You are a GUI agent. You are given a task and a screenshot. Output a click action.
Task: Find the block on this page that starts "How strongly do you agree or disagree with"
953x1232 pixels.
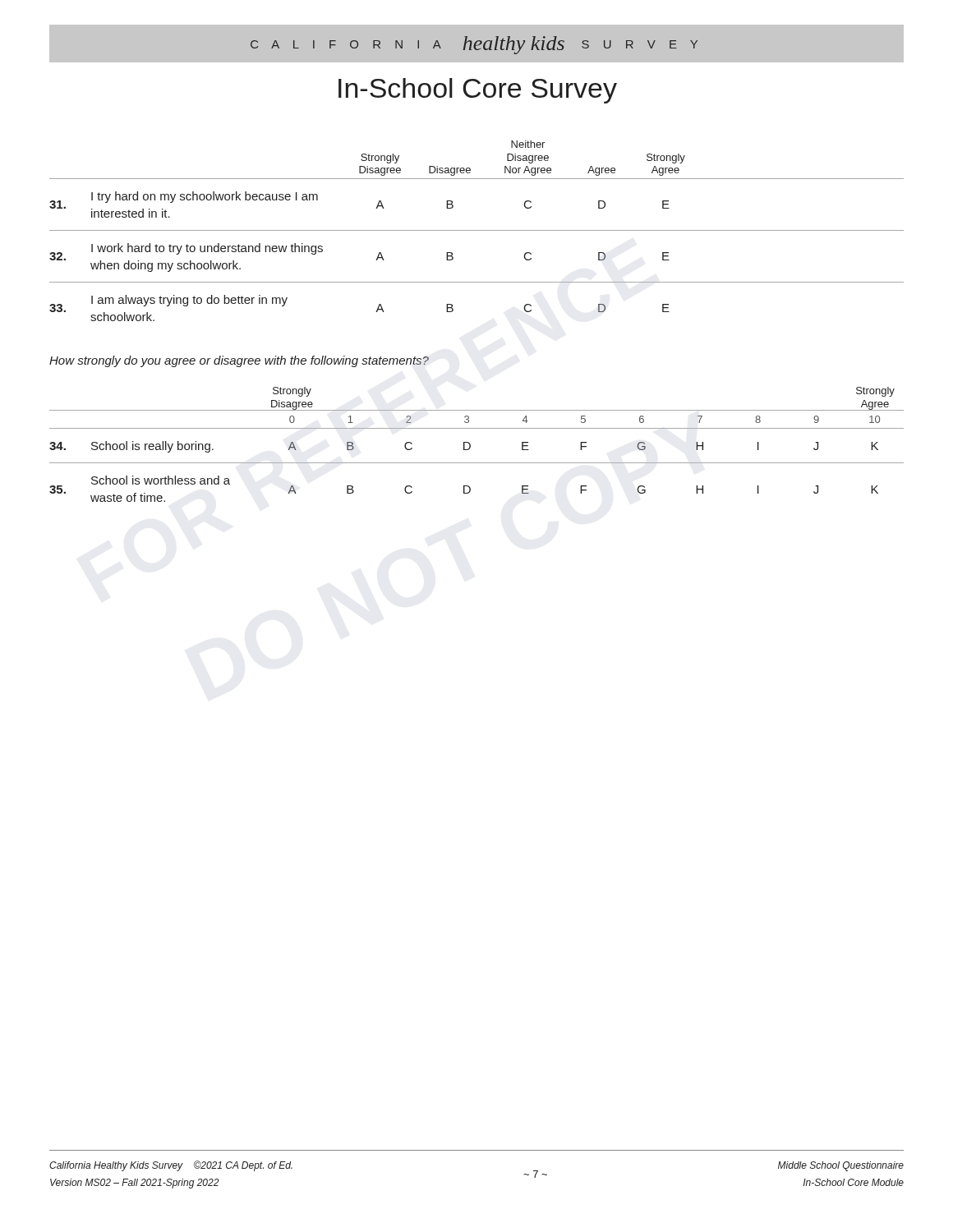point(239,360)
